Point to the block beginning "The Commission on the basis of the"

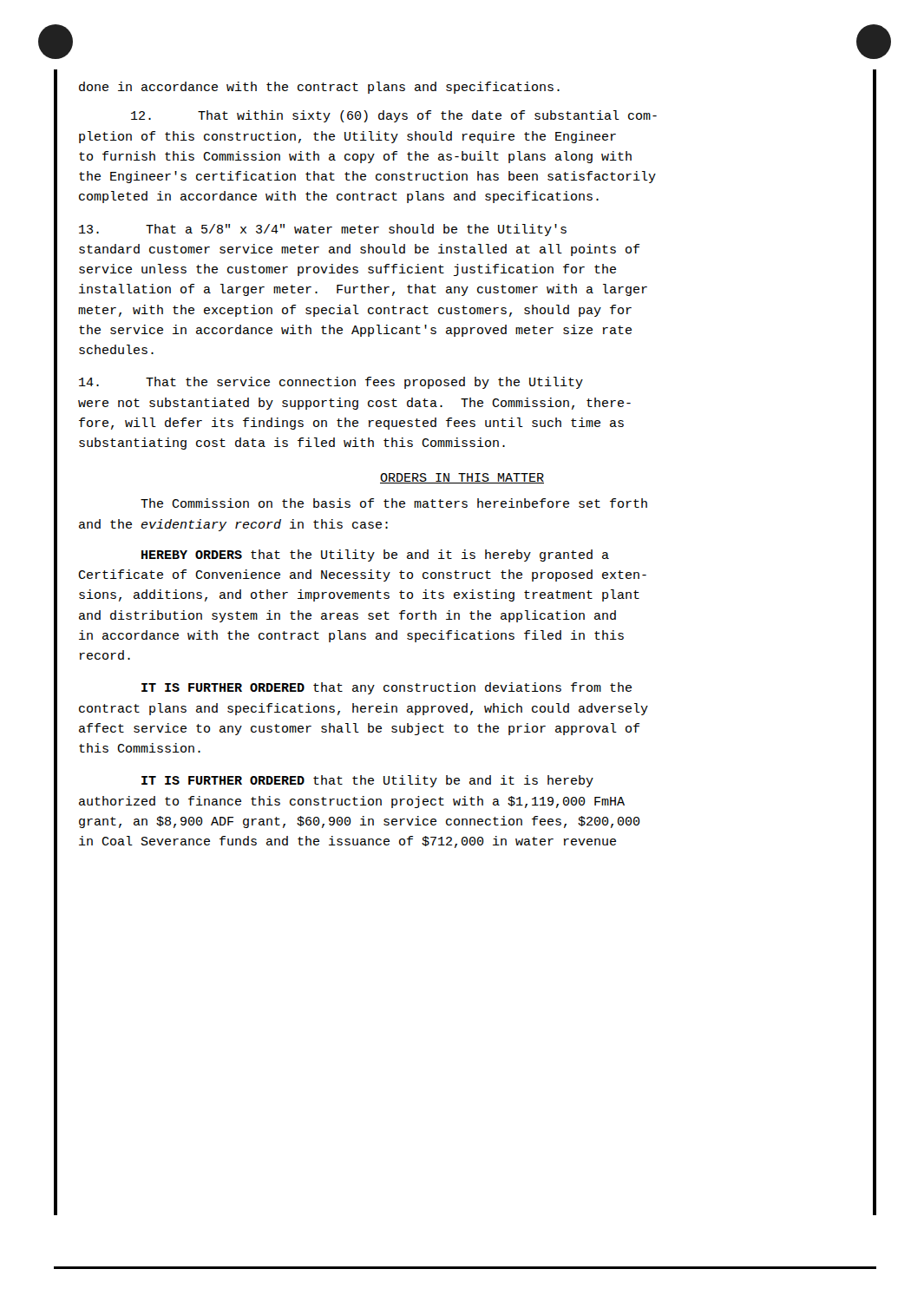tap(363, 515)
